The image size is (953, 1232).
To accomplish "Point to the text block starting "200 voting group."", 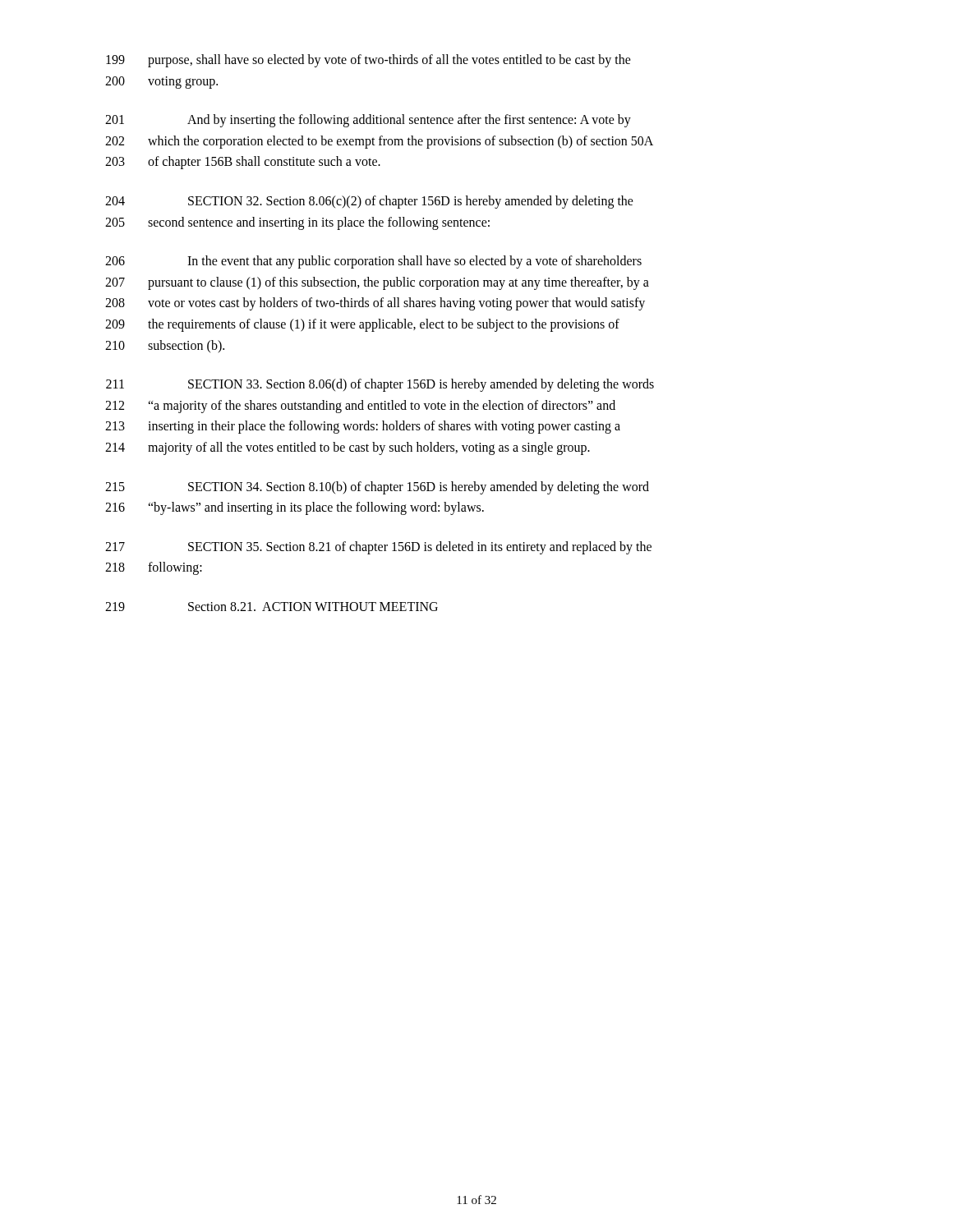I will click(x=161, y=83).
